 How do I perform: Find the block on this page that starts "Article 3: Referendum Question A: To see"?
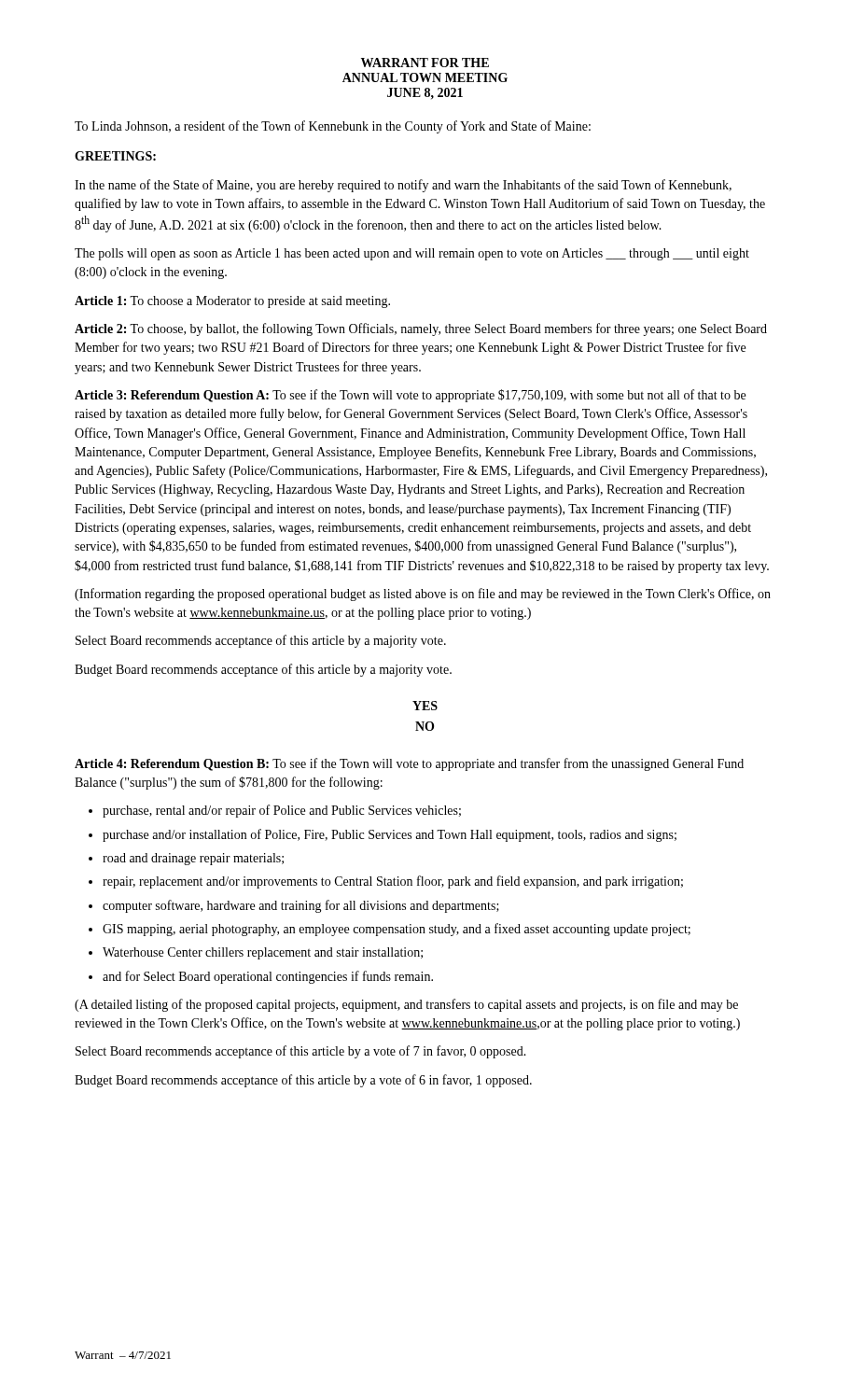click(425, 481)
